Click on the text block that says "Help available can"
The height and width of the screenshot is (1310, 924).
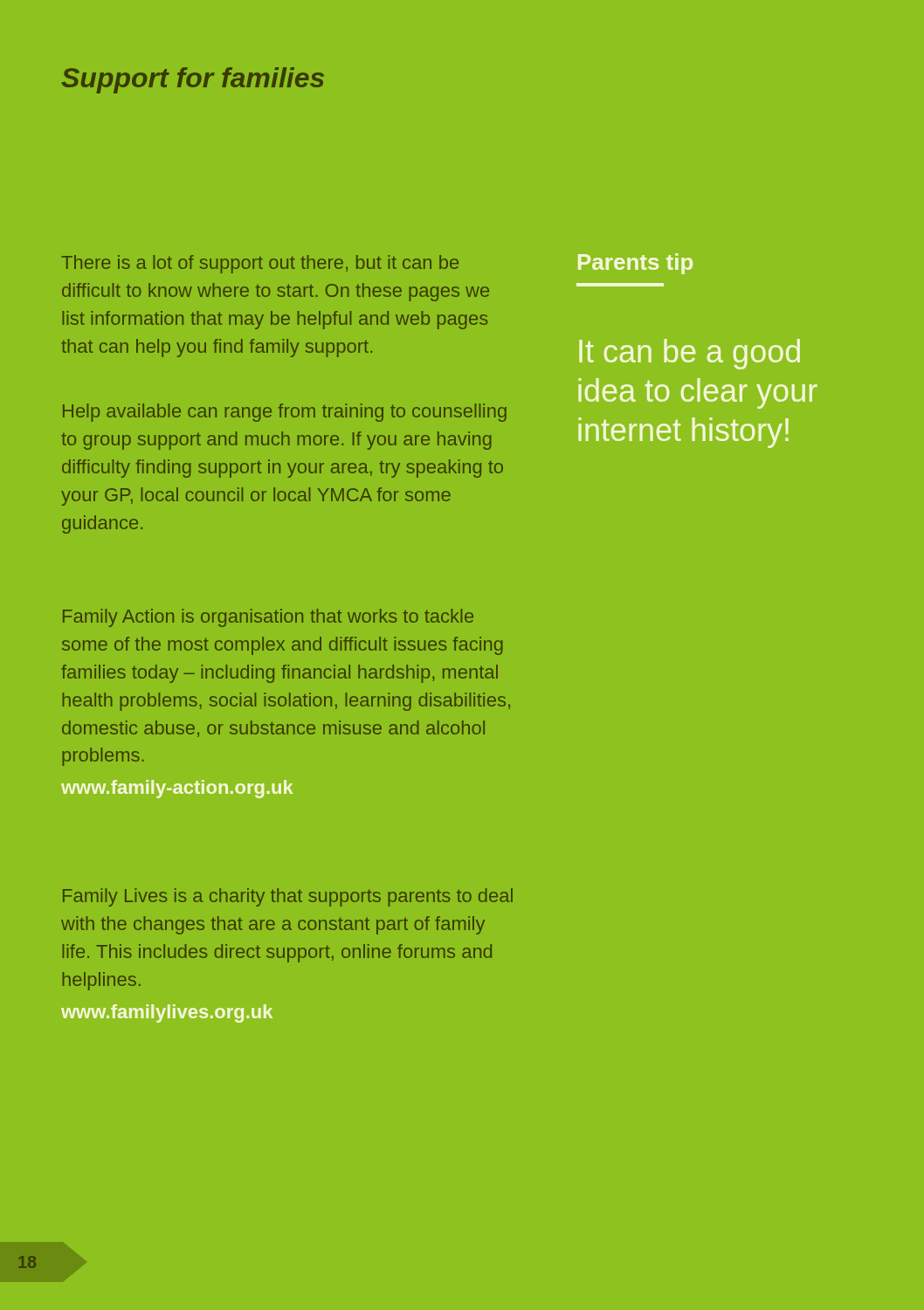pos(288,467)
